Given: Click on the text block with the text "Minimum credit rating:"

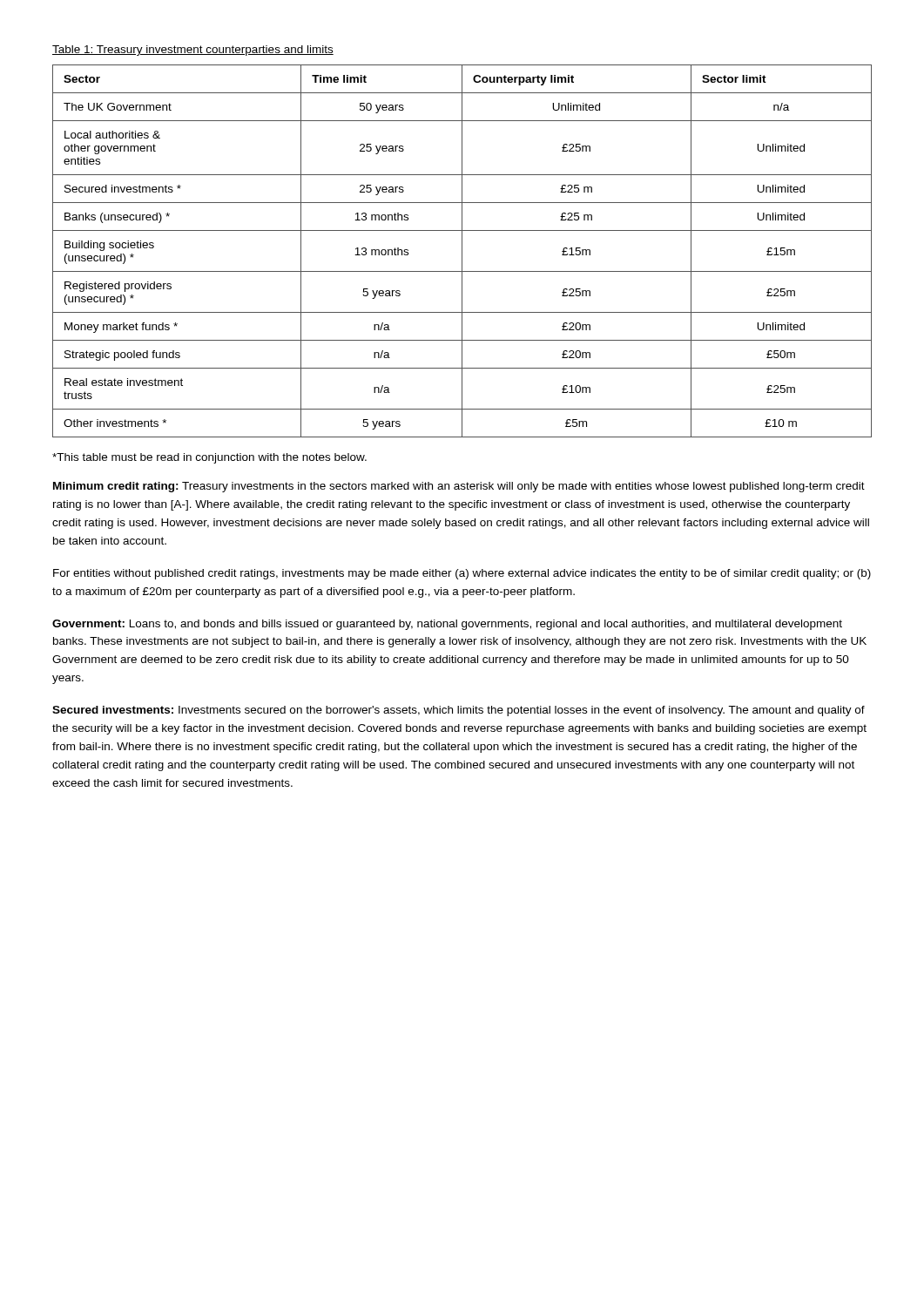Looking at the screenshot, I should (461, 513).
